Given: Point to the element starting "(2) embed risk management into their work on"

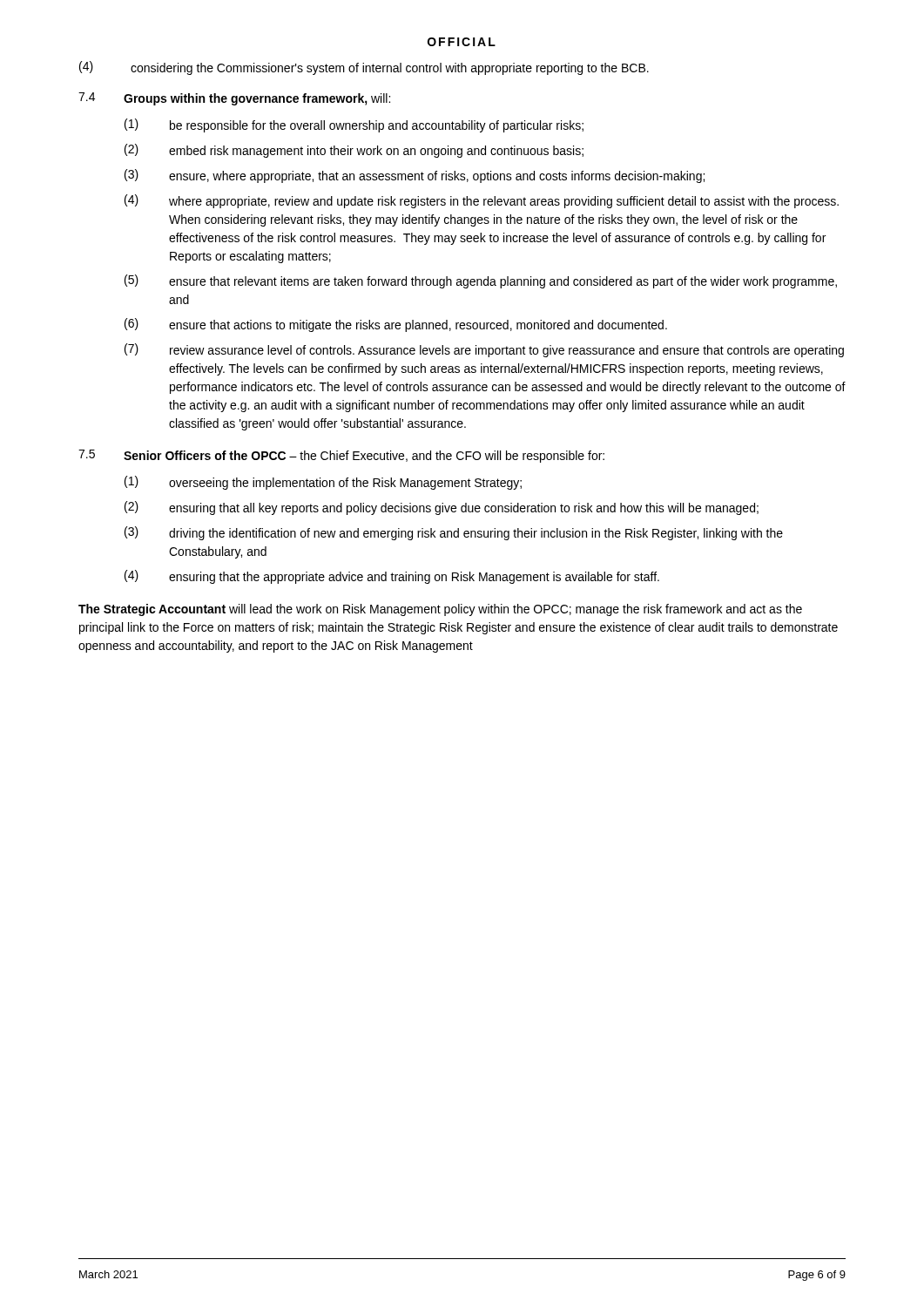Looking at the screenshot, I should point(462,151).
